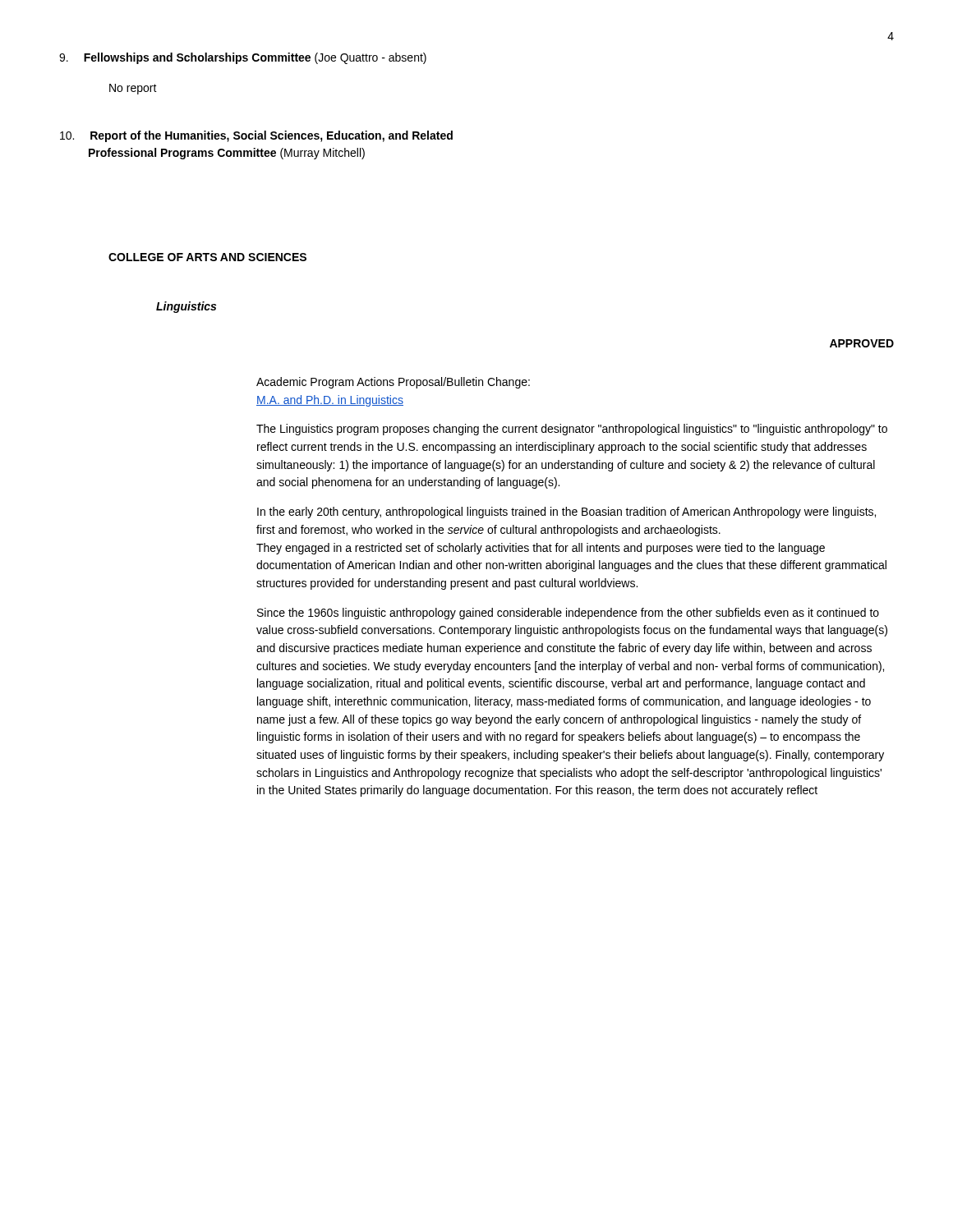This screenshot has height=1232, width=953.
Task: Locate the text "COLLEGE OF ARTS AND SCIENCES"
Action: 208,257
